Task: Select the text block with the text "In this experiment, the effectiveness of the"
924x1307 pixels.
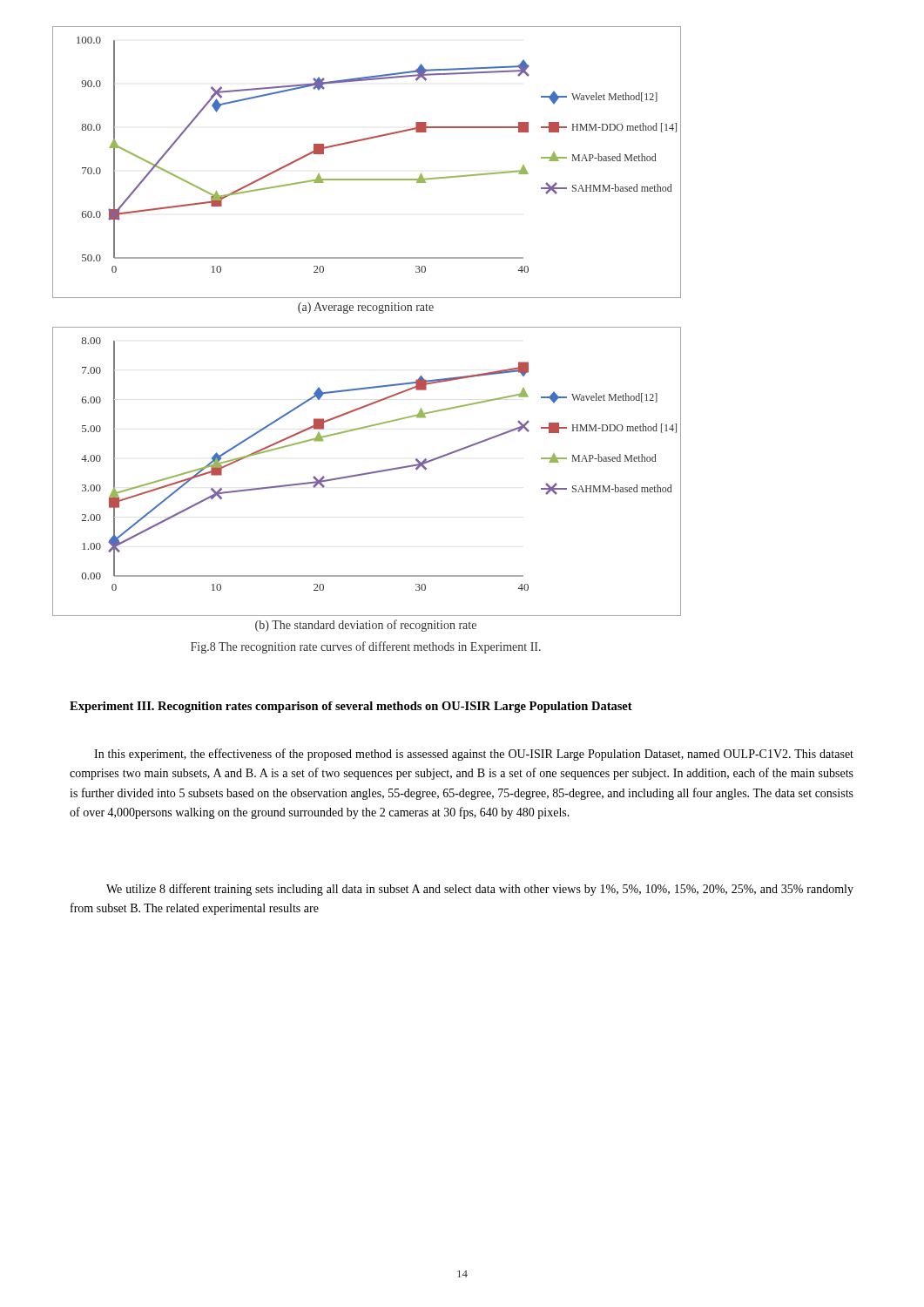Action: 462,783
